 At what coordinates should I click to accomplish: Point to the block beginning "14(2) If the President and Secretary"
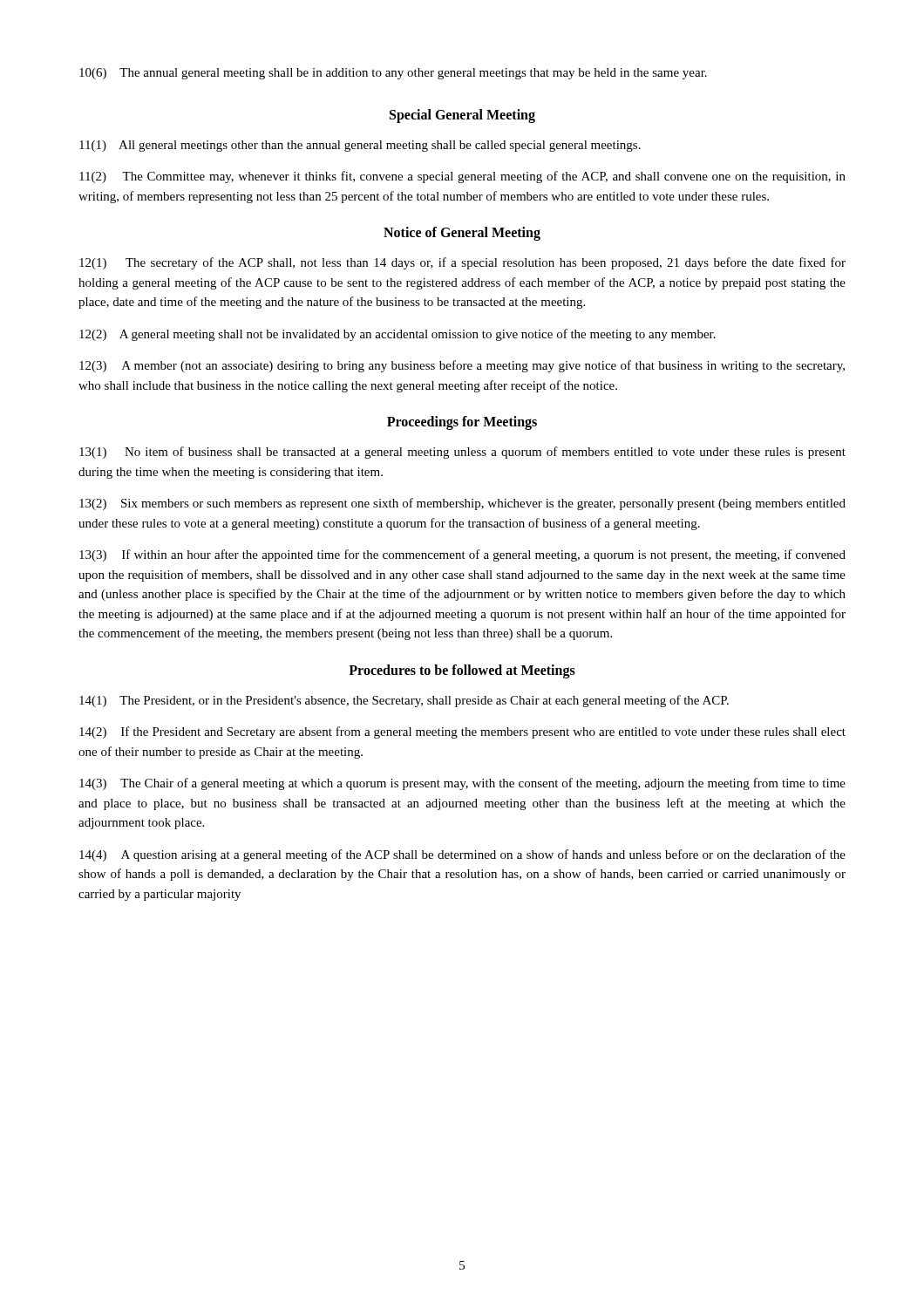pos(462,741)
